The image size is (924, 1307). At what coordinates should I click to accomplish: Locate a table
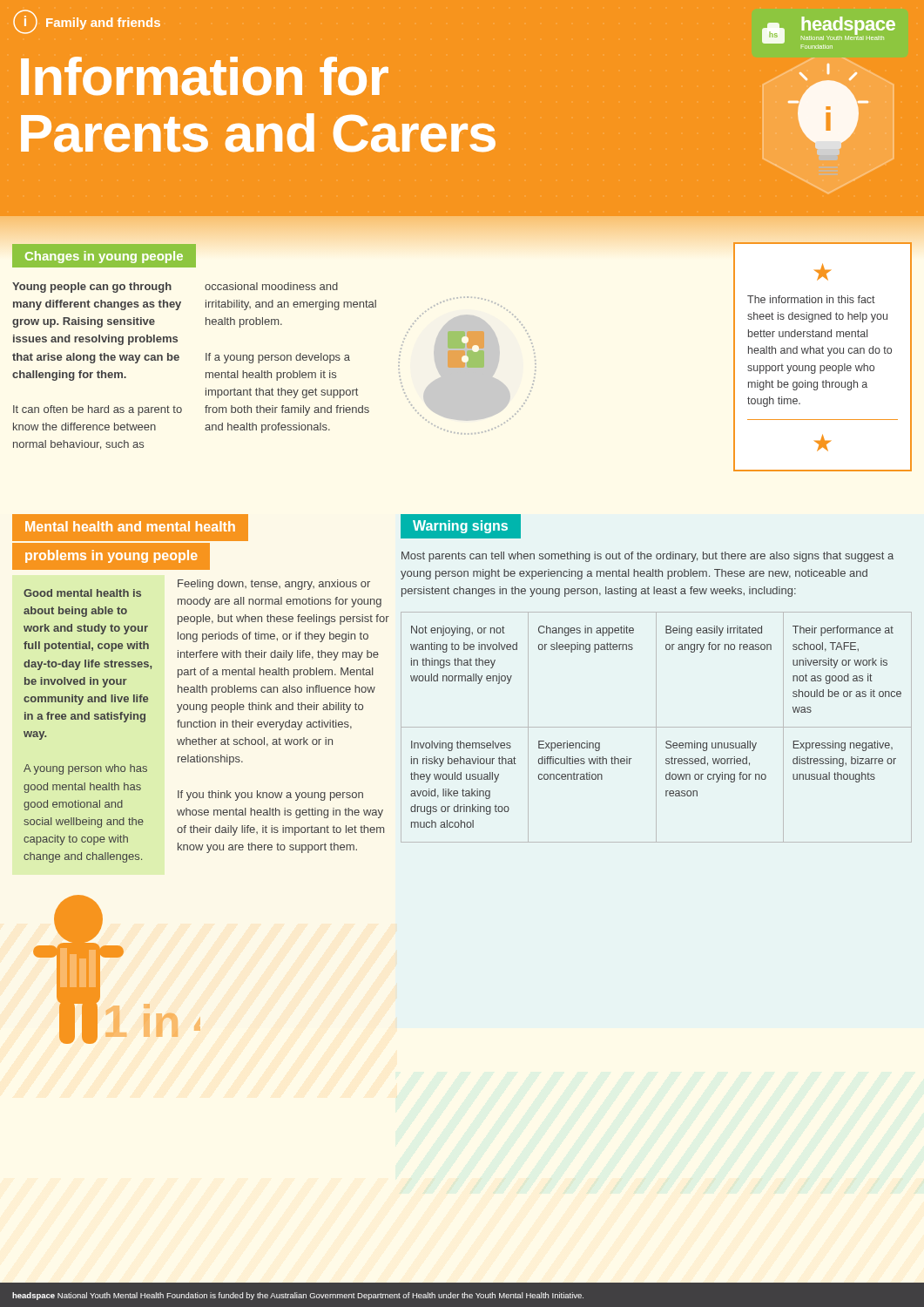pos(656,727)
